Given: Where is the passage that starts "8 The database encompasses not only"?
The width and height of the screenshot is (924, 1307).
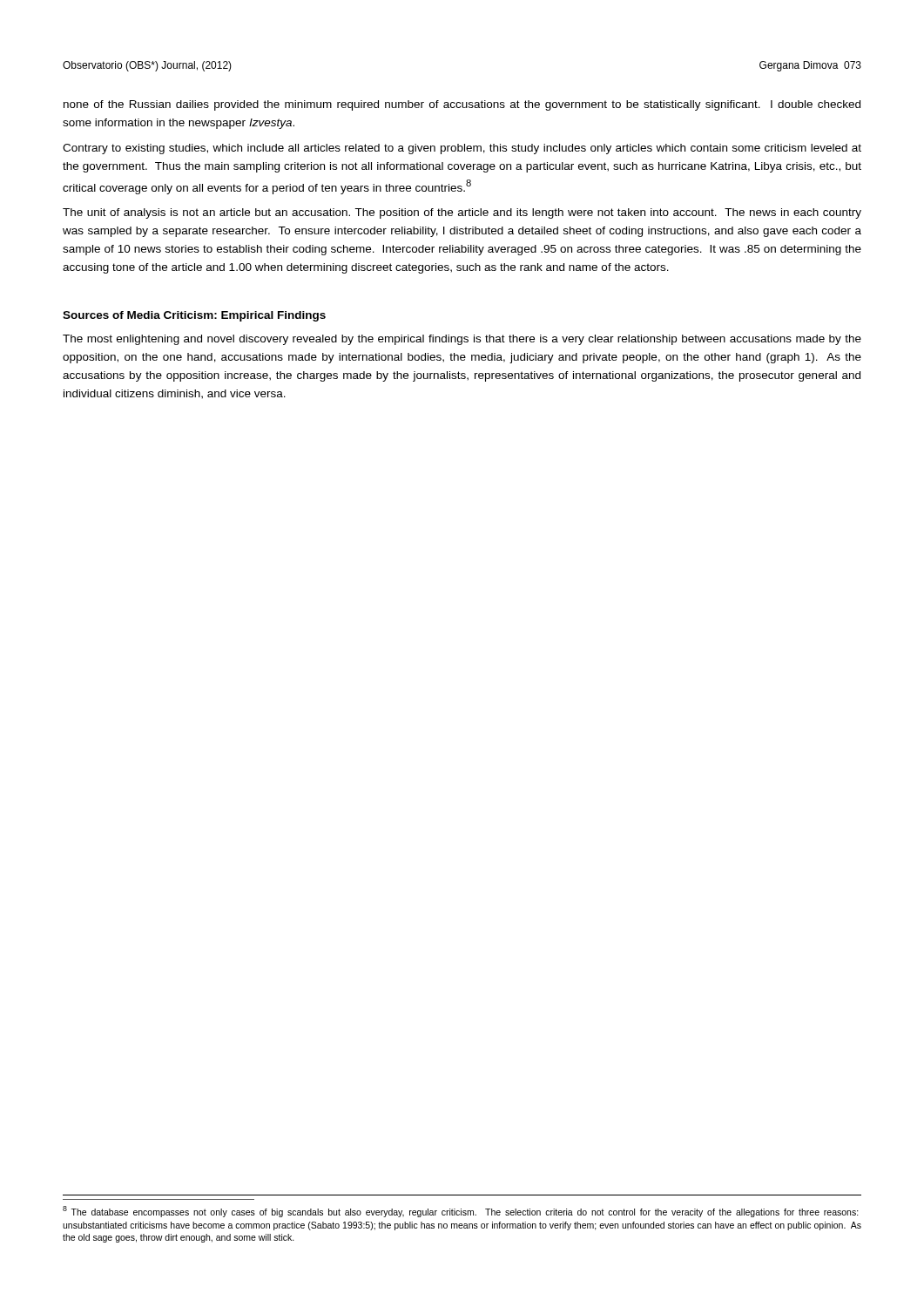Looking at the screenshot, I should [x=462, y=1224].
